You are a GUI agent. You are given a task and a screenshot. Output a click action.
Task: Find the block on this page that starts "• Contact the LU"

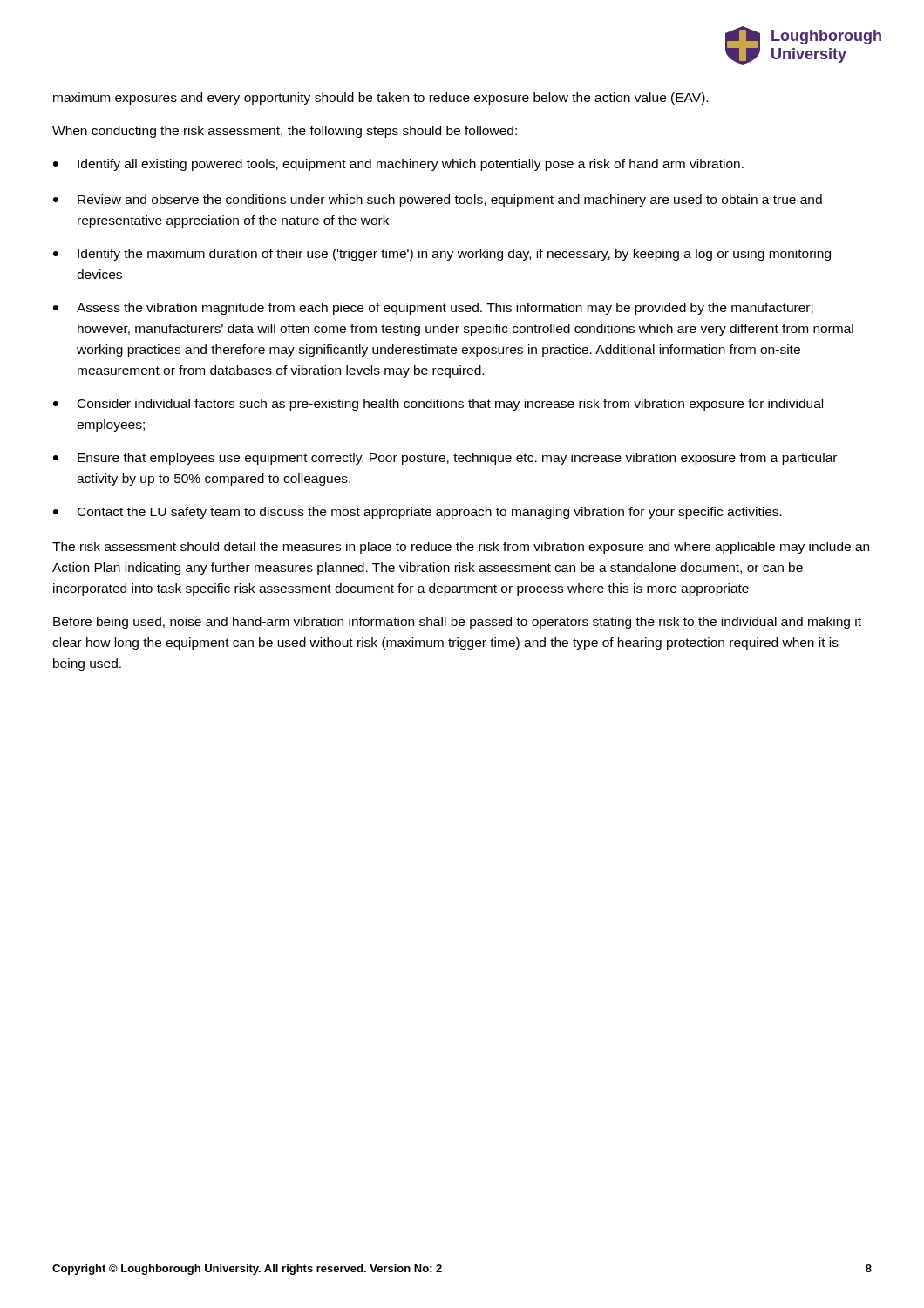point(462,513)
